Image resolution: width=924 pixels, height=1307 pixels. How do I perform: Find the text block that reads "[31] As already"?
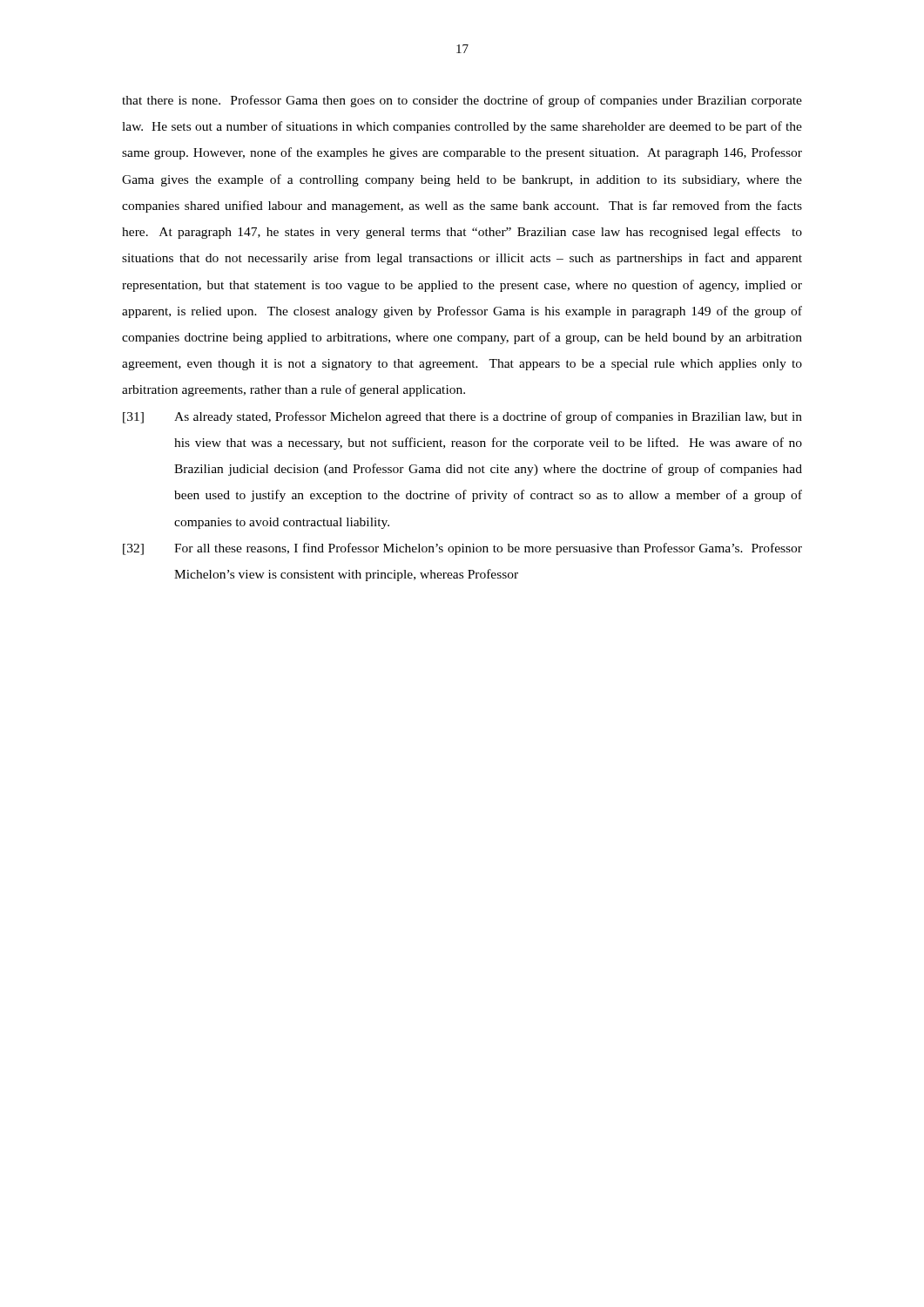(x=462, y=469)
